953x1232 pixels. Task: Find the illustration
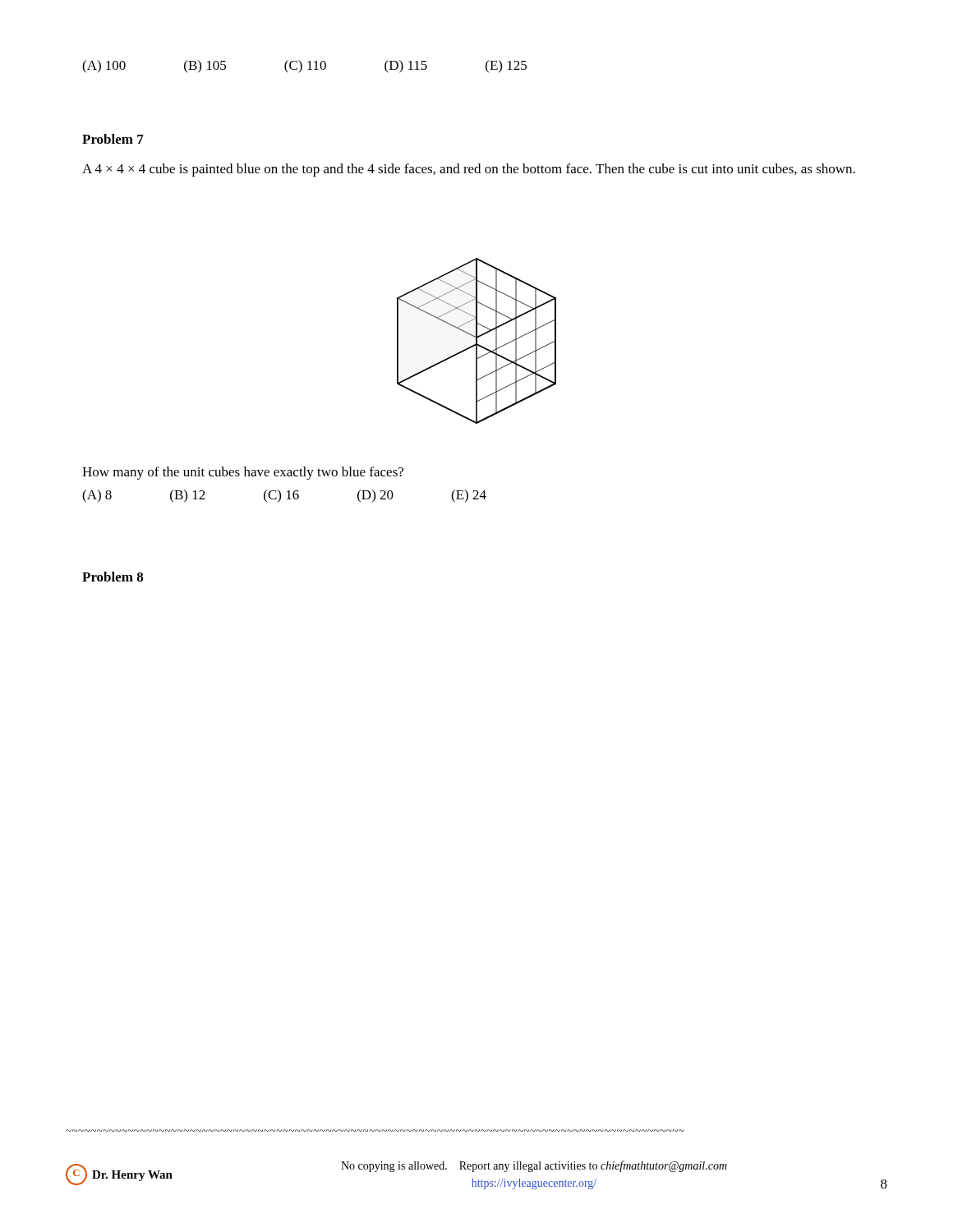[476, 322]
